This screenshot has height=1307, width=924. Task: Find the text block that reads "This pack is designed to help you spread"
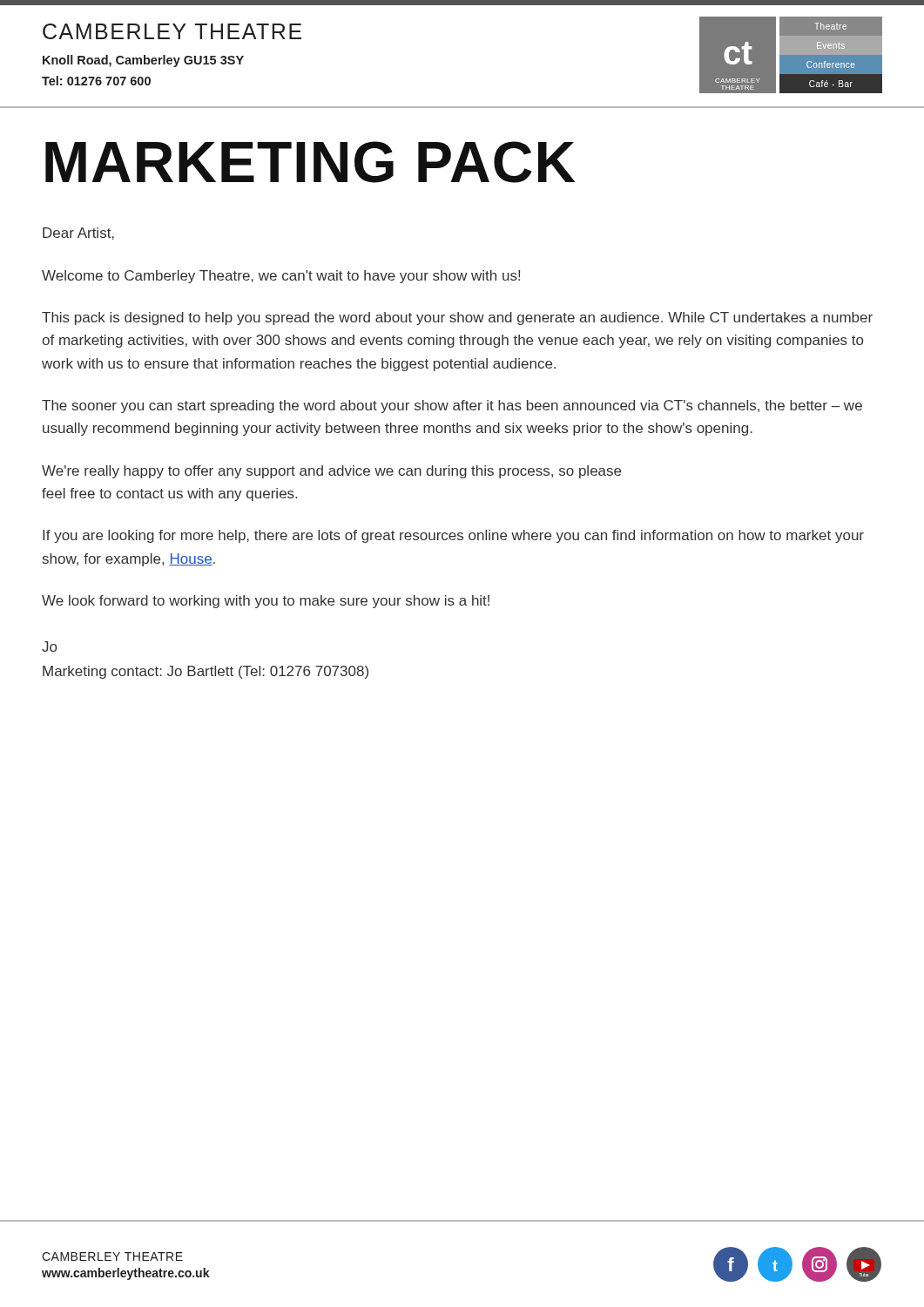click(x=457, y=341)
